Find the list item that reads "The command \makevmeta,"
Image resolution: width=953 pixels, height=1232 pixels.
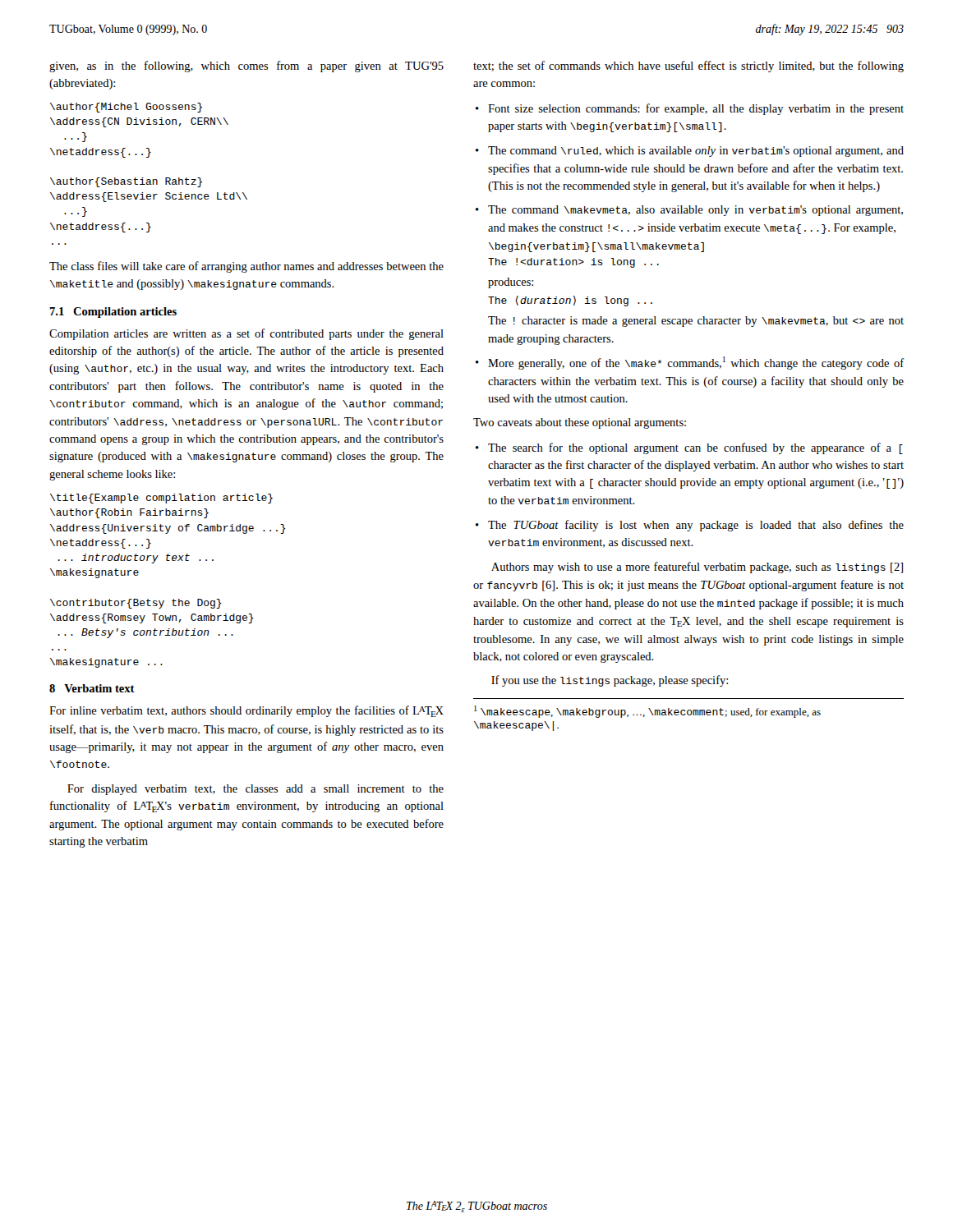tap(695, 211)
